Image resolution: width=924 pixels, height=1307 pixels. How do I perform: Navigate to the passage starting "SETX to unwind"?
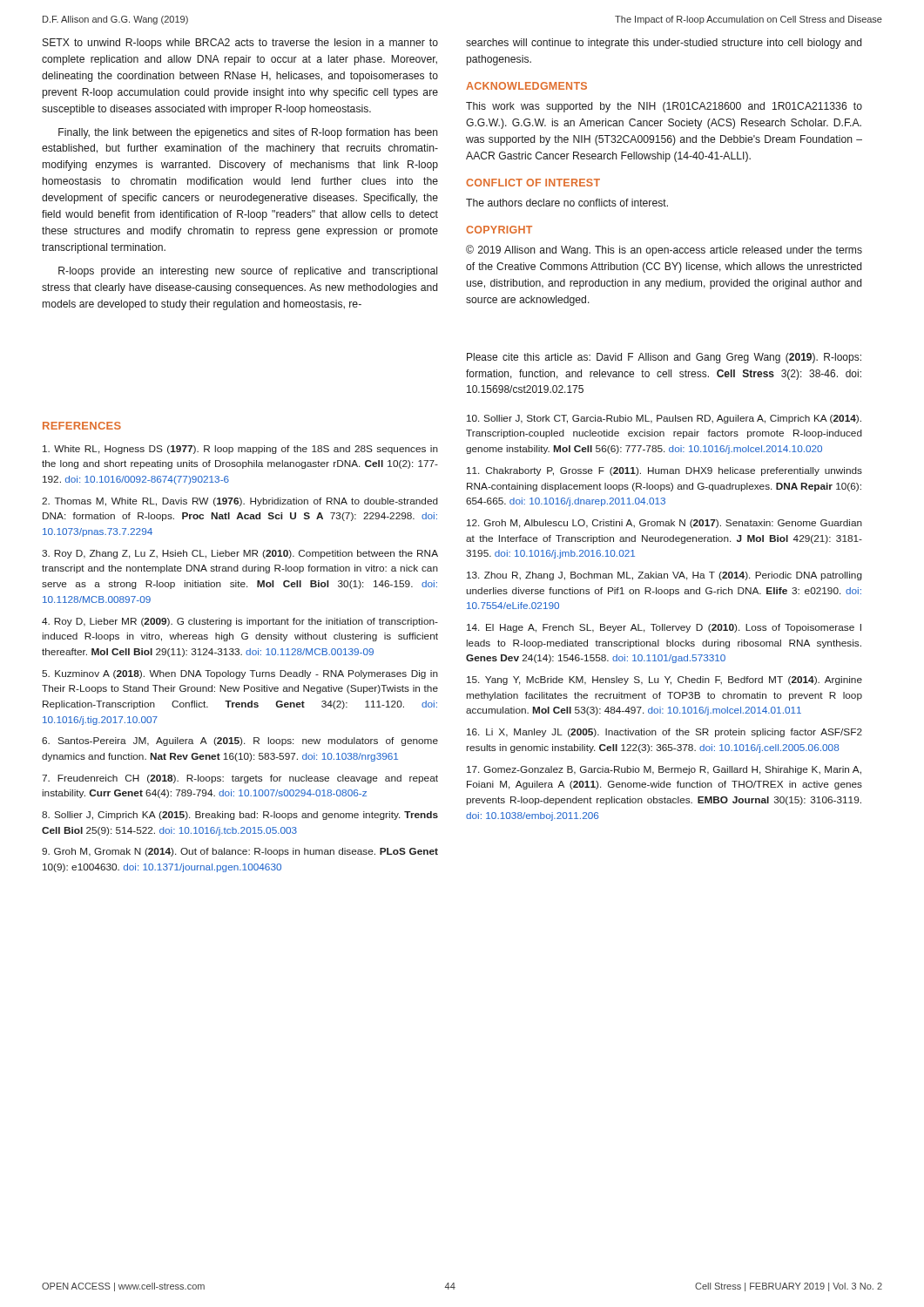(240, 76)
